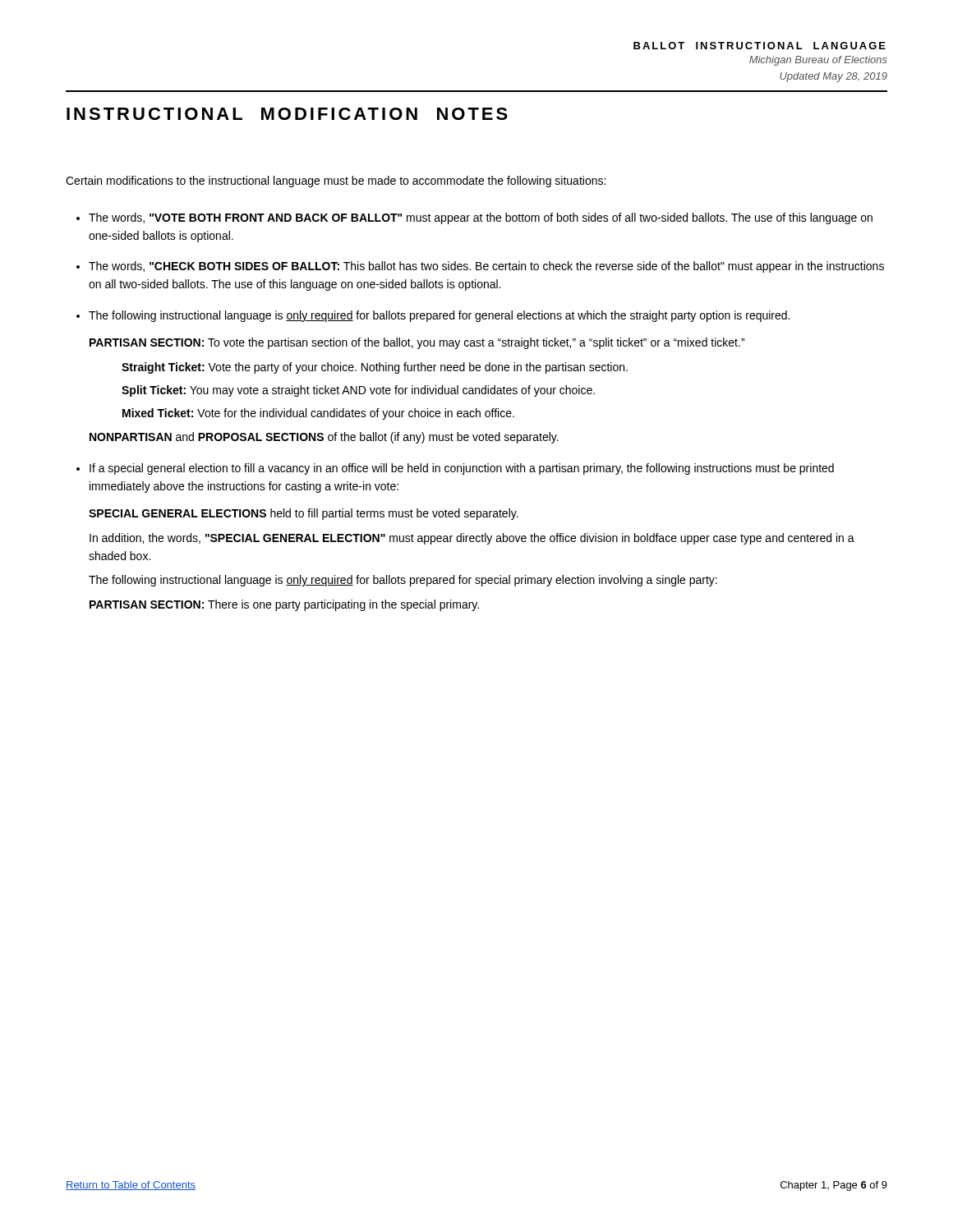Locate the text block starting "PARTISAN SECTION: There is one party"
This screenshot has width=953, height=1232.
(284, 604)
